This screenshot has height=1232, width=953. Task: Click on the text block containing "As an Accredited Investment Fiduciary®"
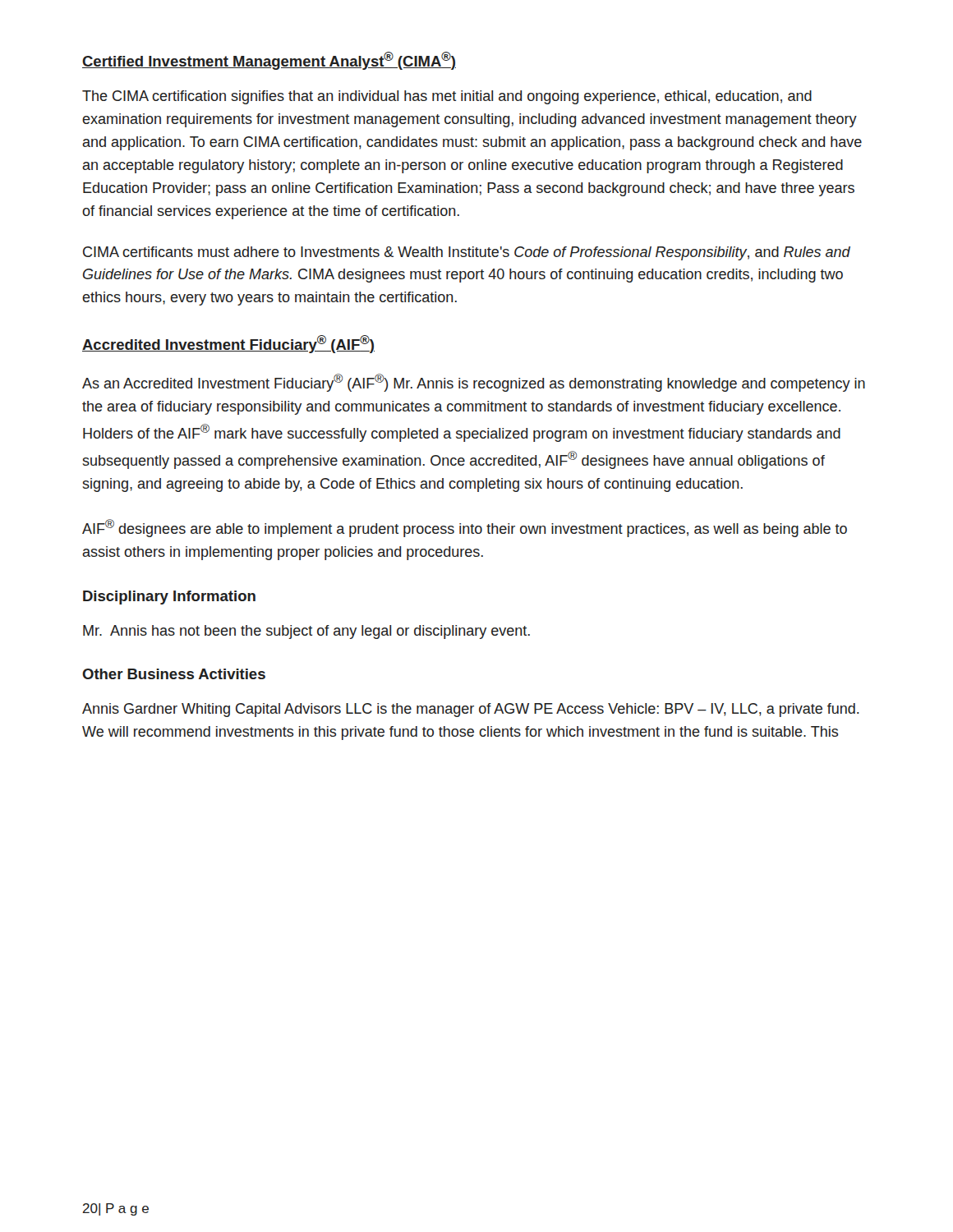pyautogui.click(x=474, y=432)
